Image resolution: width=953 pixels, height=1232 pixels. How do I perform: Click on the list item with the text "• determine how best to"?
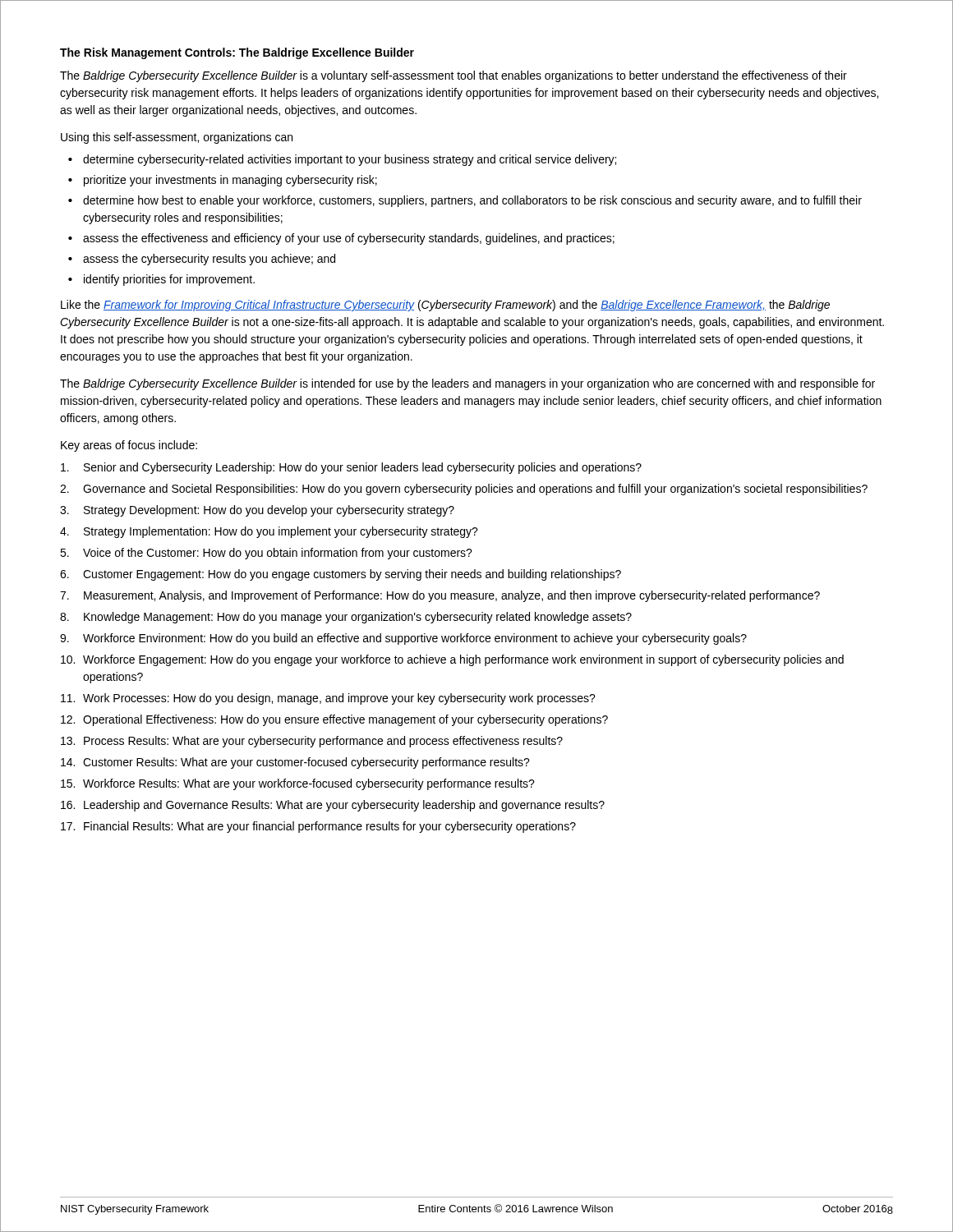tap(465, 208)
